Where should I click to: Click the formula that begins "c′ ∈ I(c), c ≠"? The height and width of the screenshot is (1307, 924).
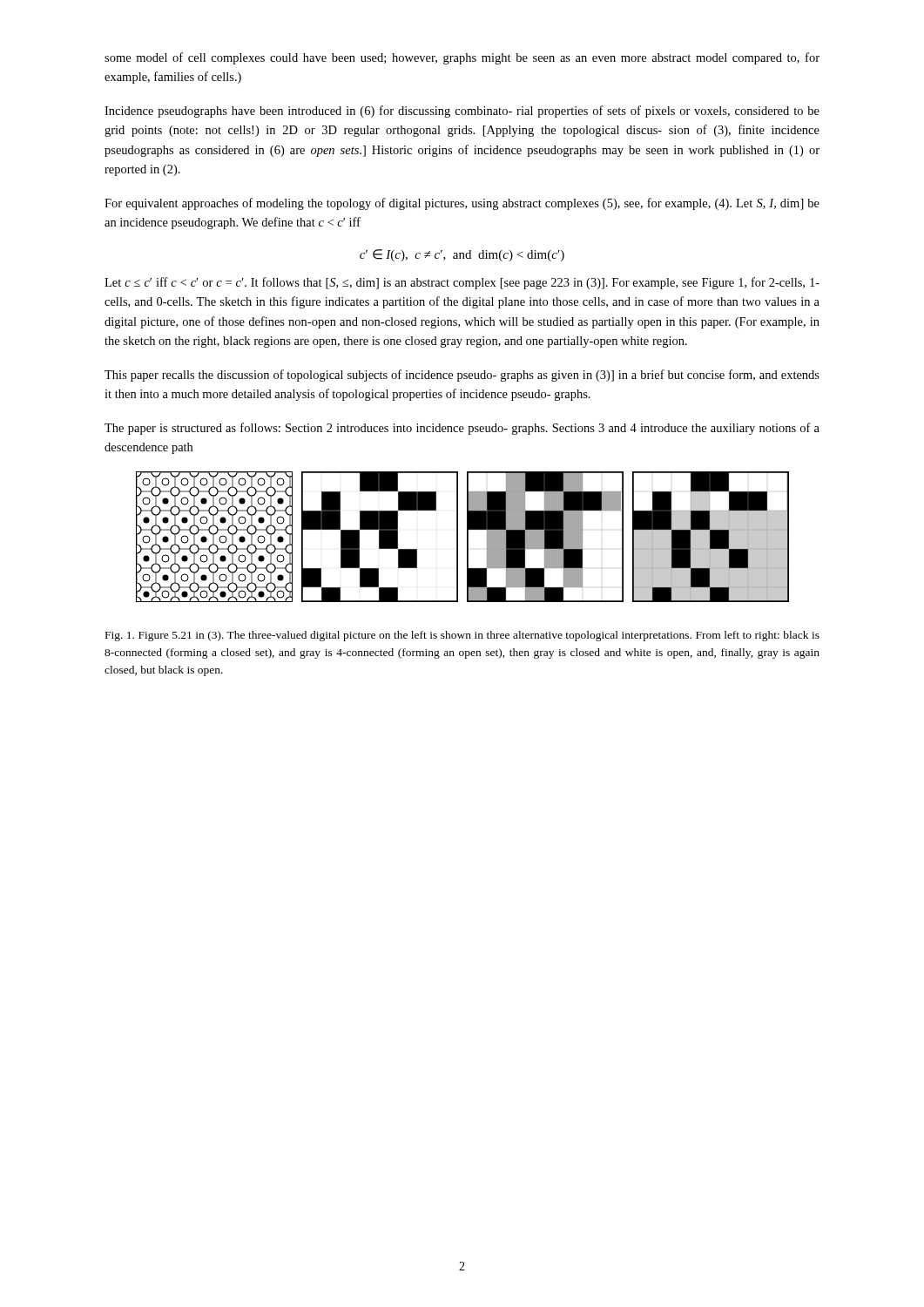tap(462, 254)
